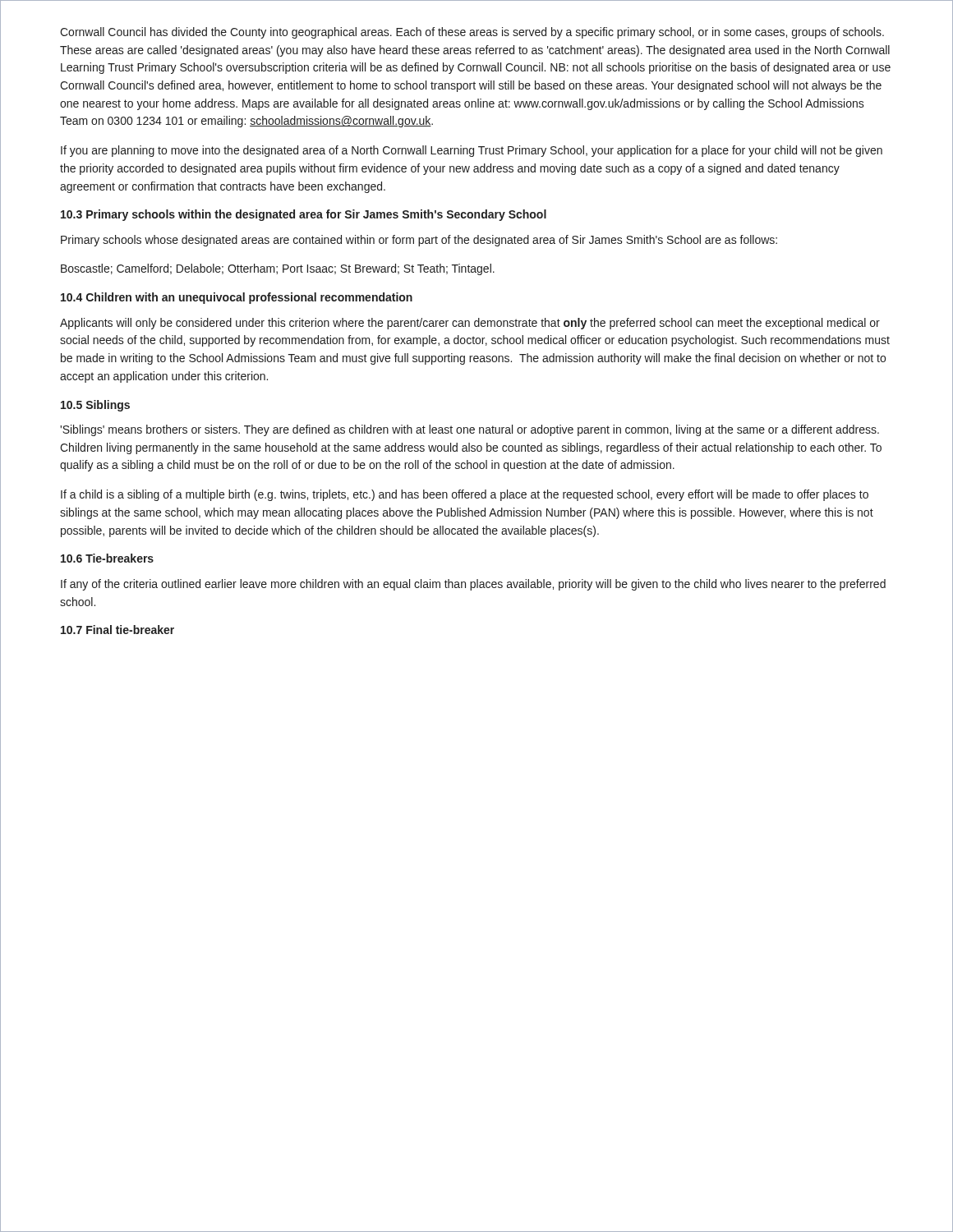Point to the block beginning "Applicants will only be considered under this"
This screenshot has height=1232, width=953.
pos(475,349)
